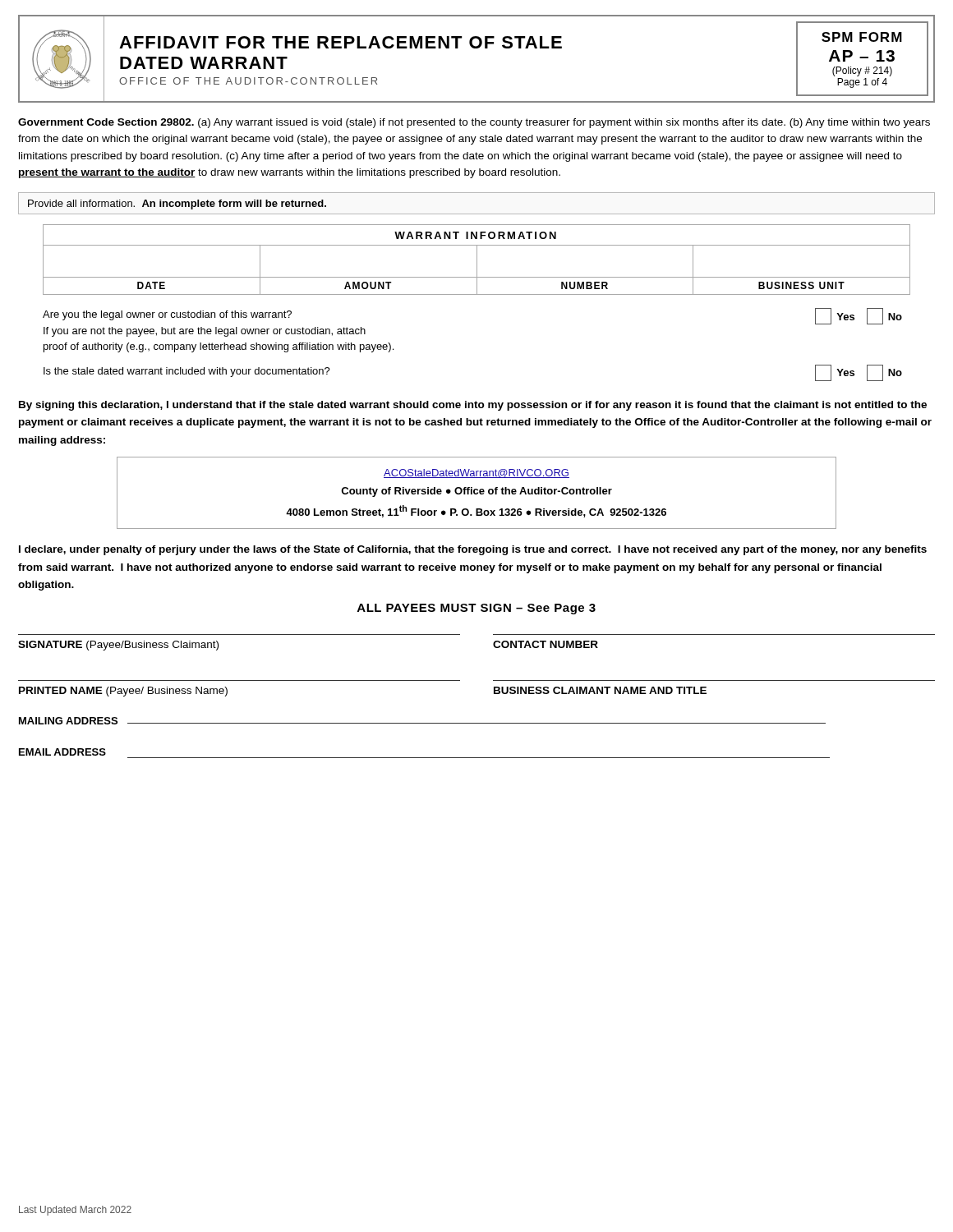This screenshot has height=1232, width=953.
Task: Click on the block starting "Are you the legal owner"
Action: pyautogui.click(x=185, y=316)
